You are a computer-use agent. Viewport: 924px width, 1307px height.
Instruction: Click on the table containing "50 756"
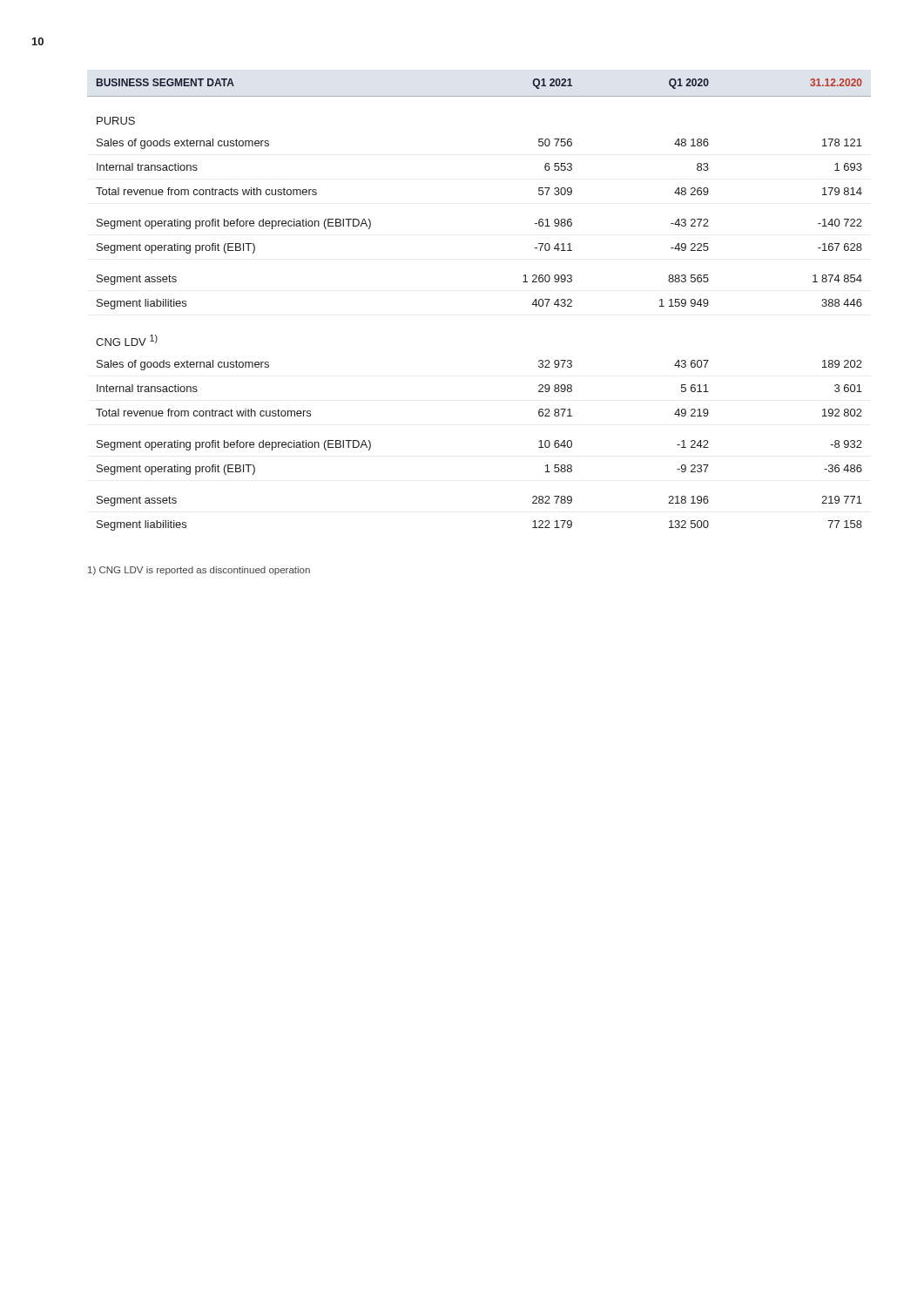click(479, 303)
